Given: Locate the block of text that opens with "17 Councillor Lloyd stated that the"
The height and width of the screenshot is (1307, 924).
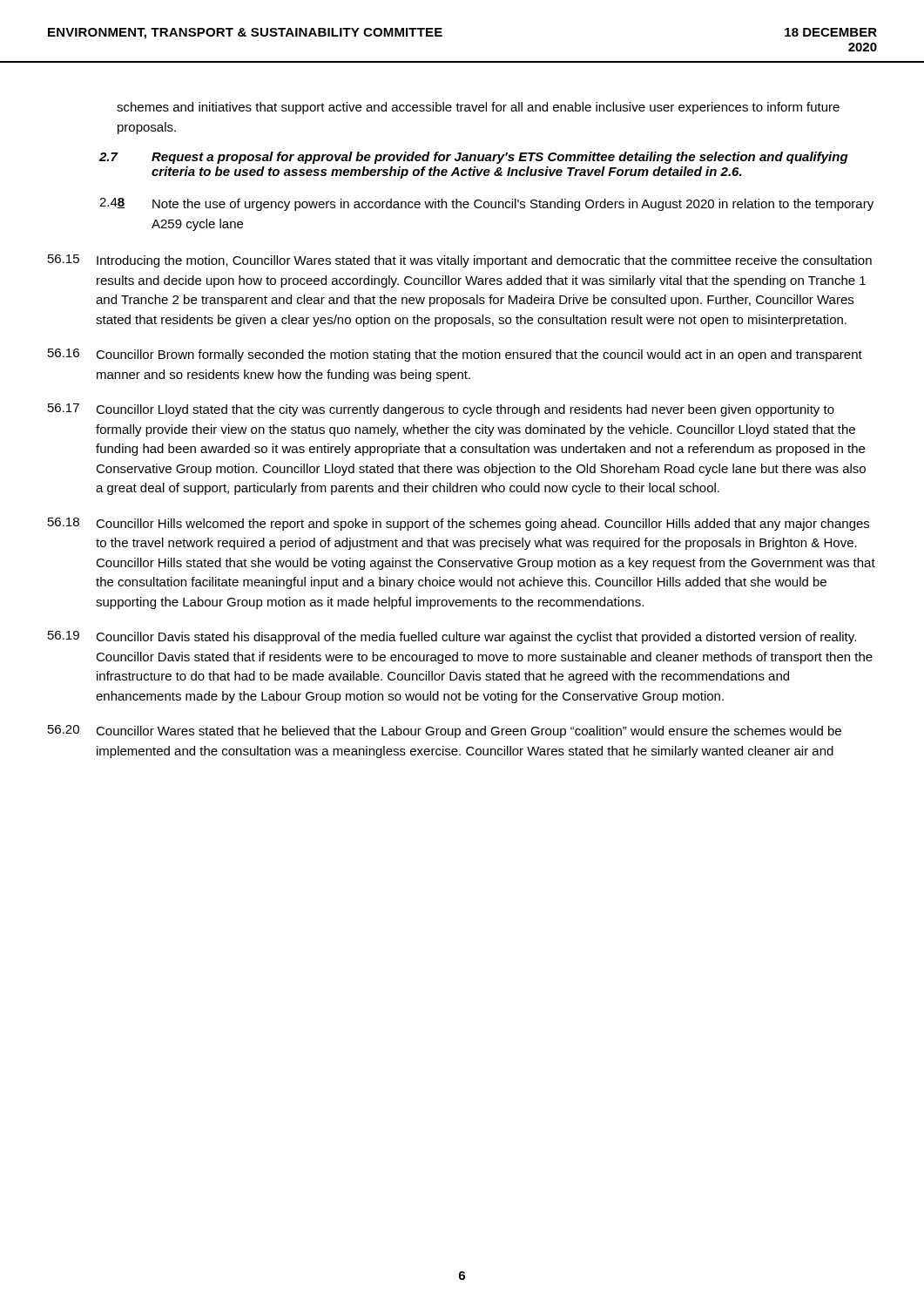Looking at the screenshot, I should pyautogui.click(x=462, y=449).
